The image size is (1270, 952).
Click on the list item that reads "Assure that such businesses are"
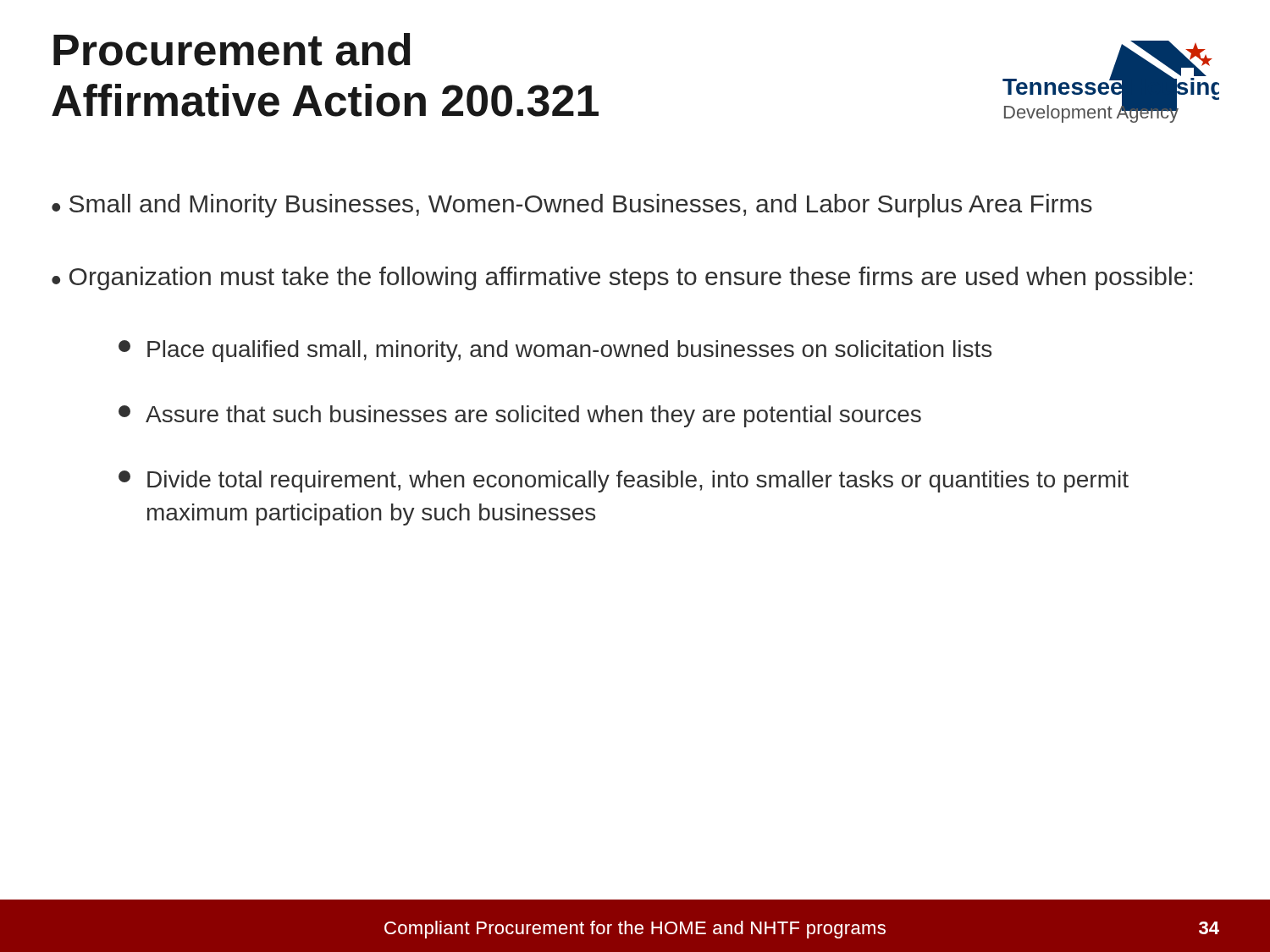pos(520,414)
